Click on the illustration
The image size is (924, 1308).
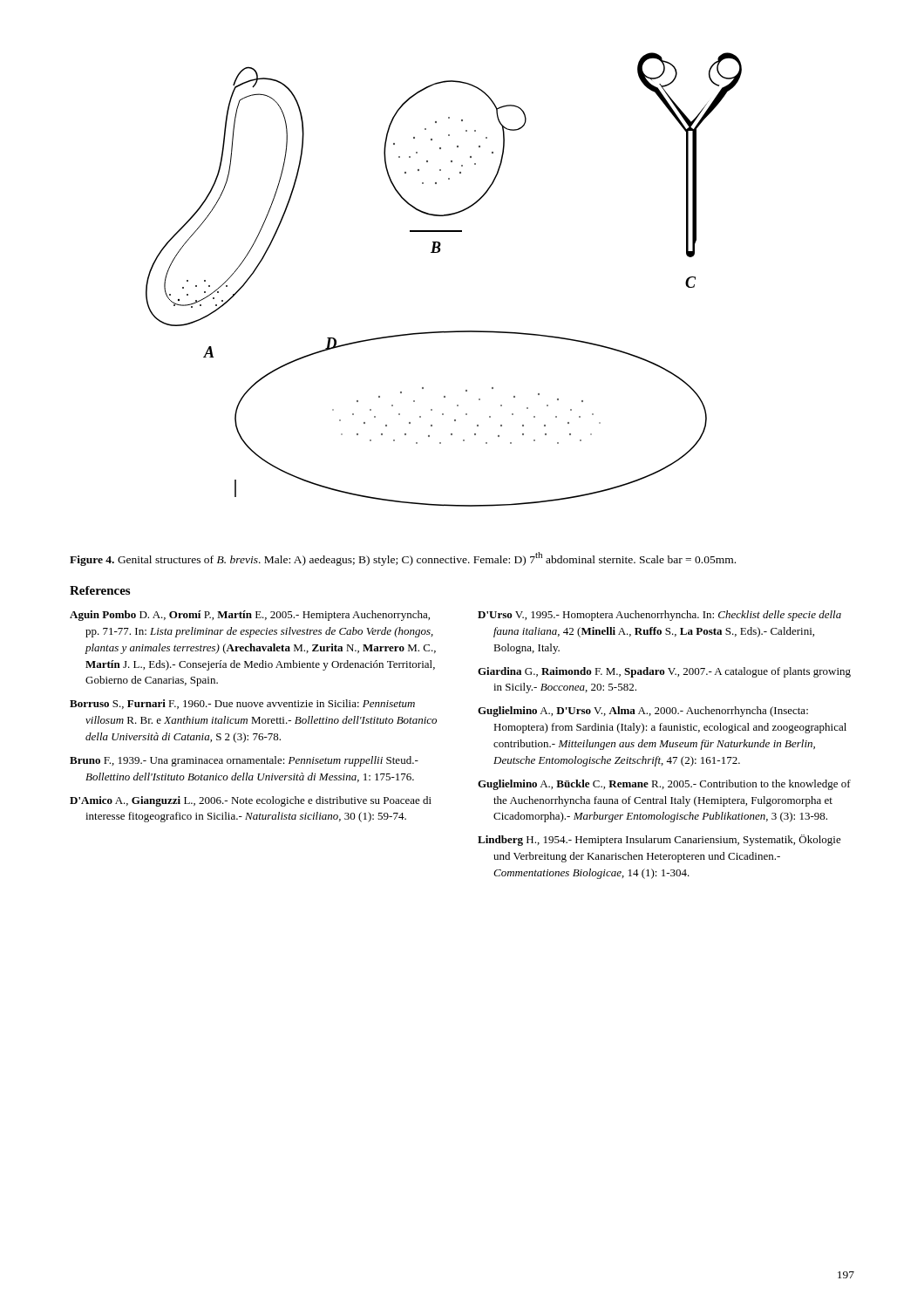[x=462, y=288]
